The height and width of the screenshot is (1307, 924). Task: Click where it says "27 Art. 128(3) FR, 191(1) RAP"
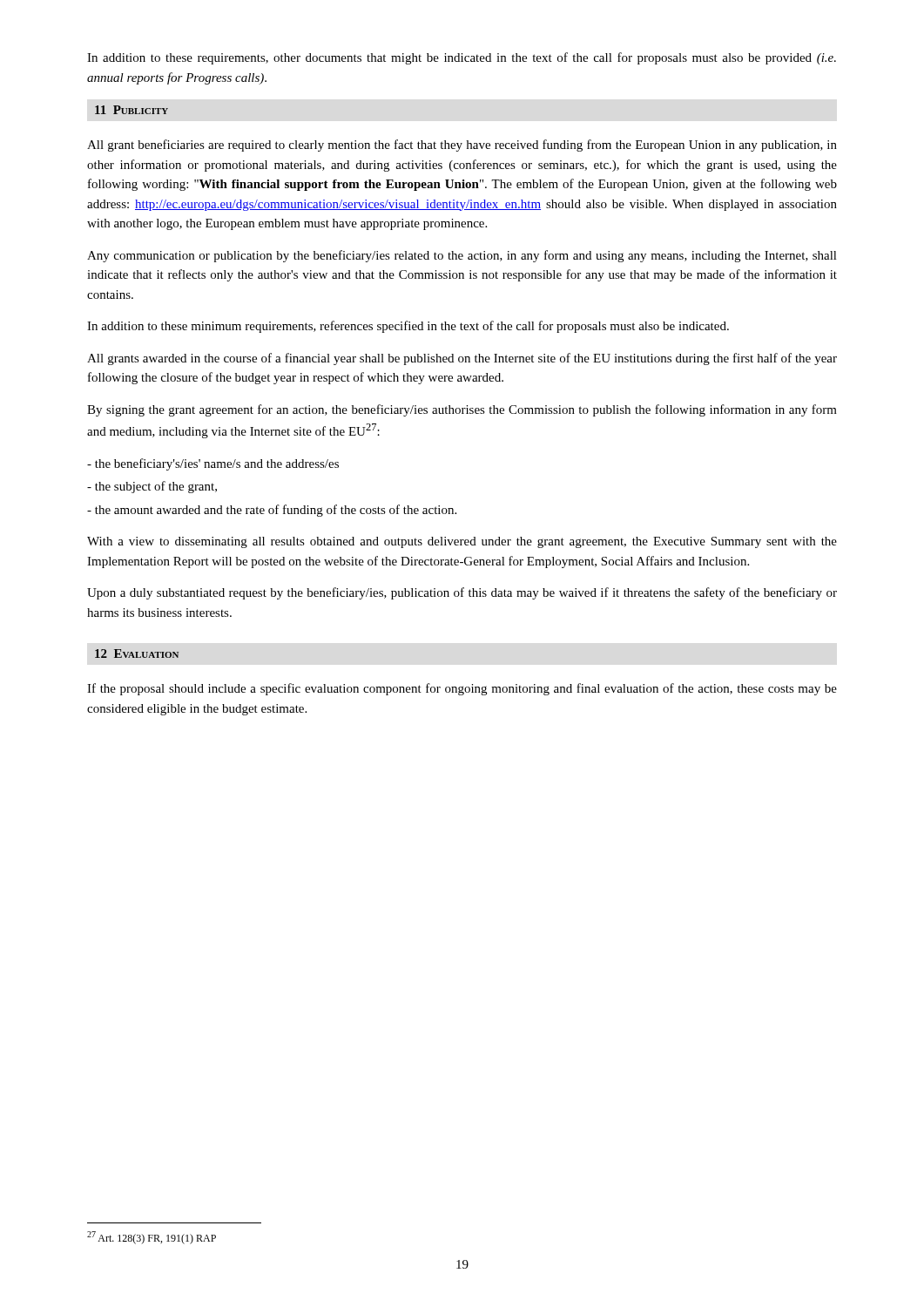(x=152, y=1237)
